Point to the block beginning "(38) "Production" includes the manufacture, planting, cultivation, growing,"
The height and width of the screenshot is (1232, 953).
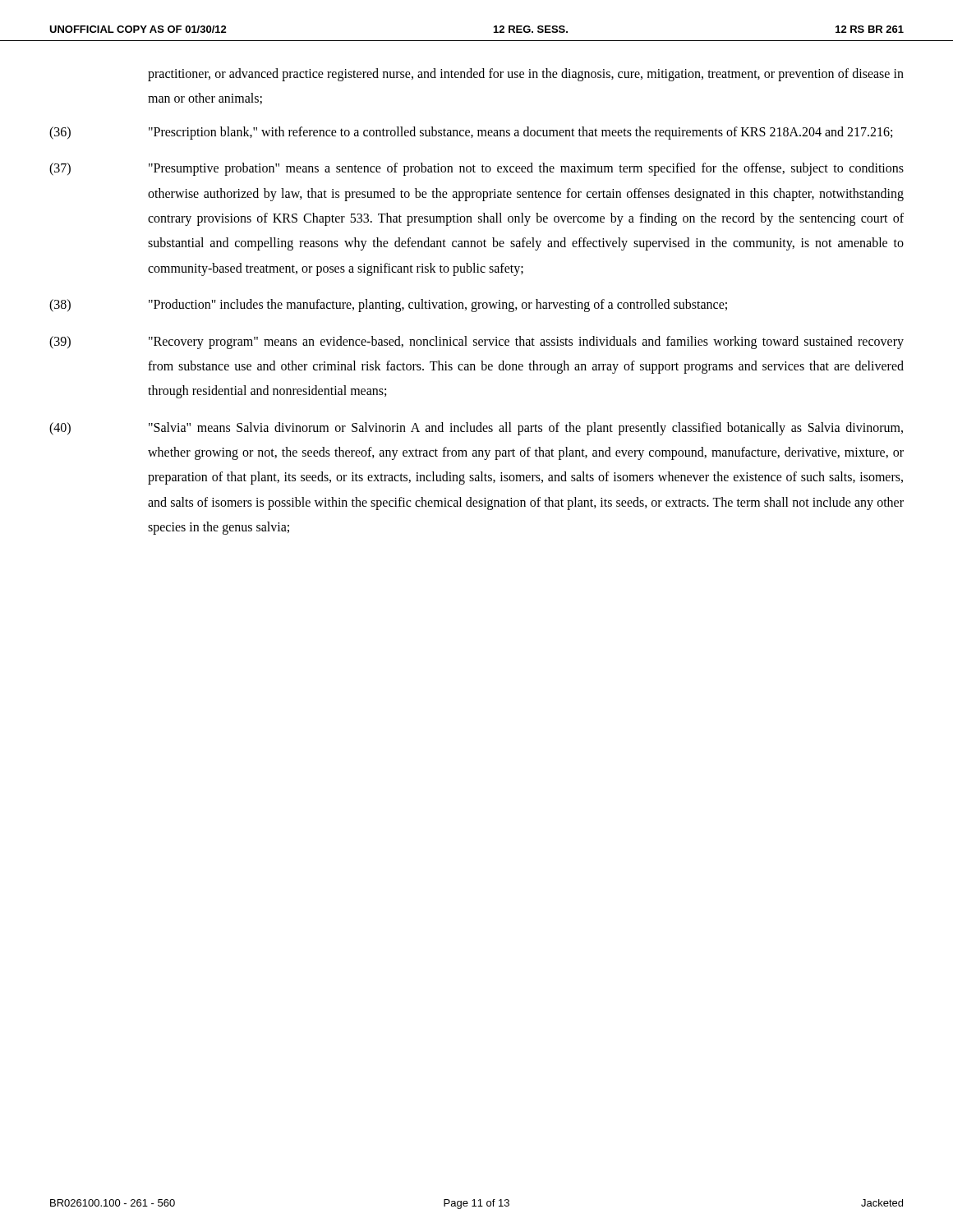476,305
